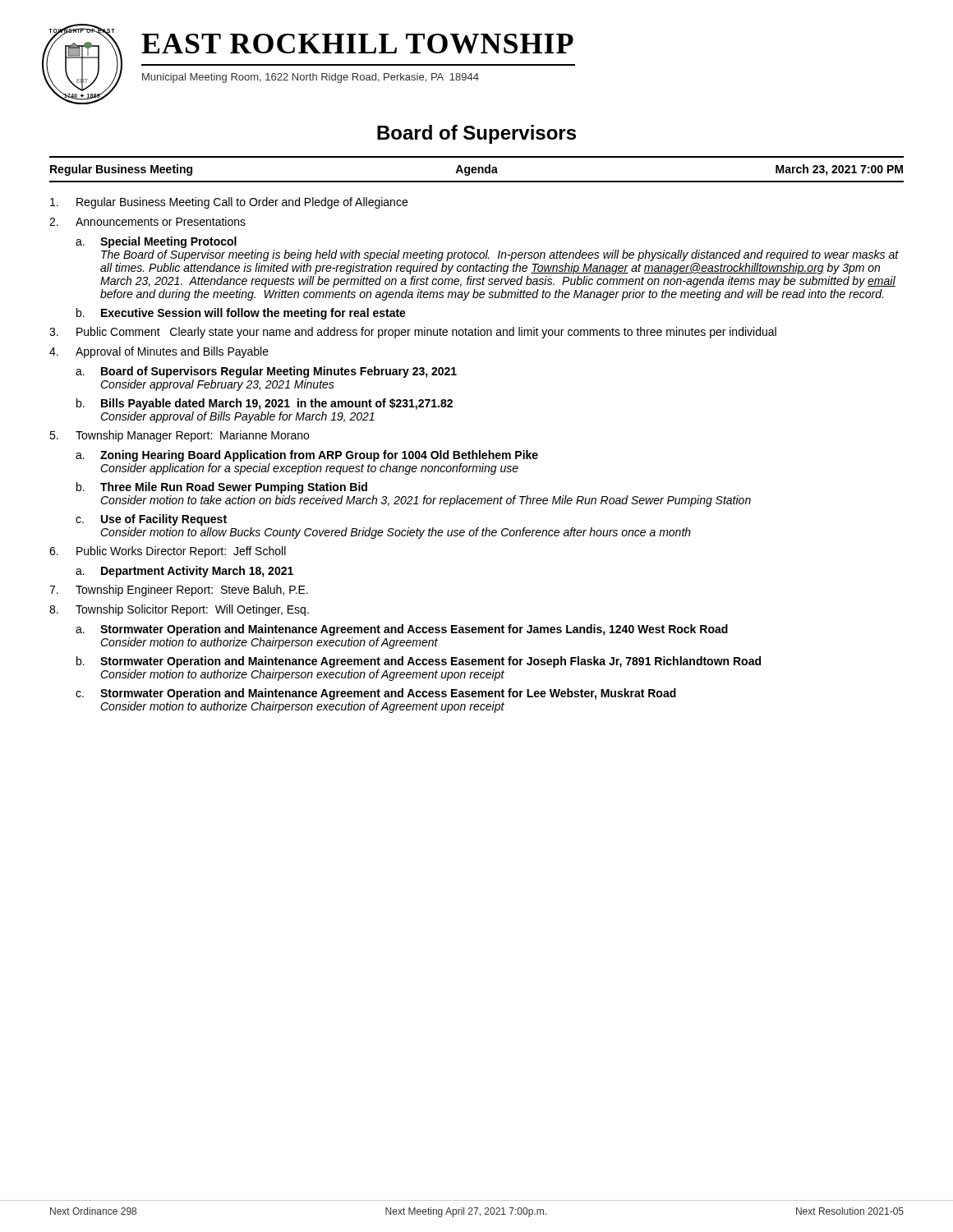Locate a logo

[82, 64]
